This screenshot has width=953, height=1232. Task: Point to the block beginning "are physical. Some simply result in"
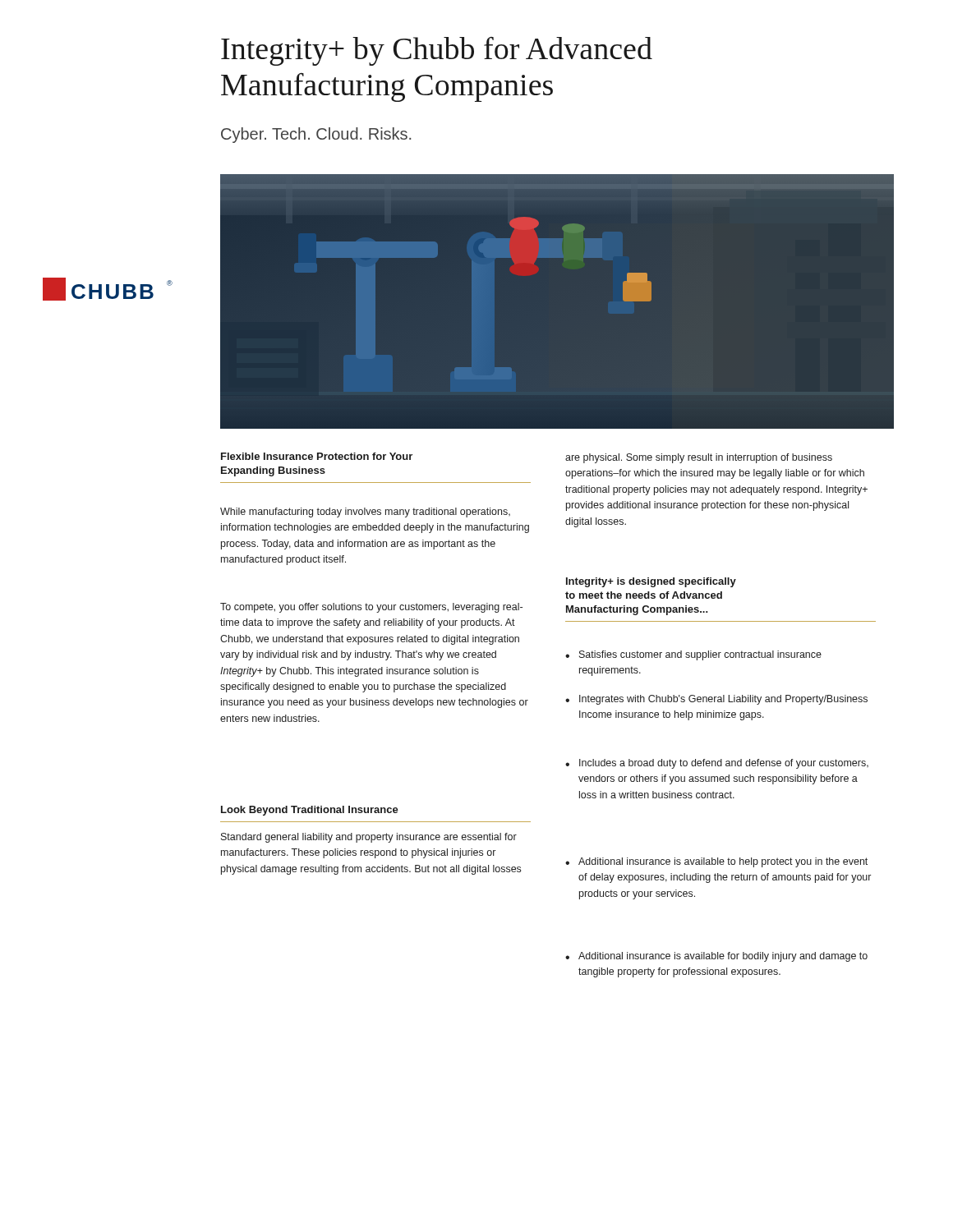coord(721,490)
